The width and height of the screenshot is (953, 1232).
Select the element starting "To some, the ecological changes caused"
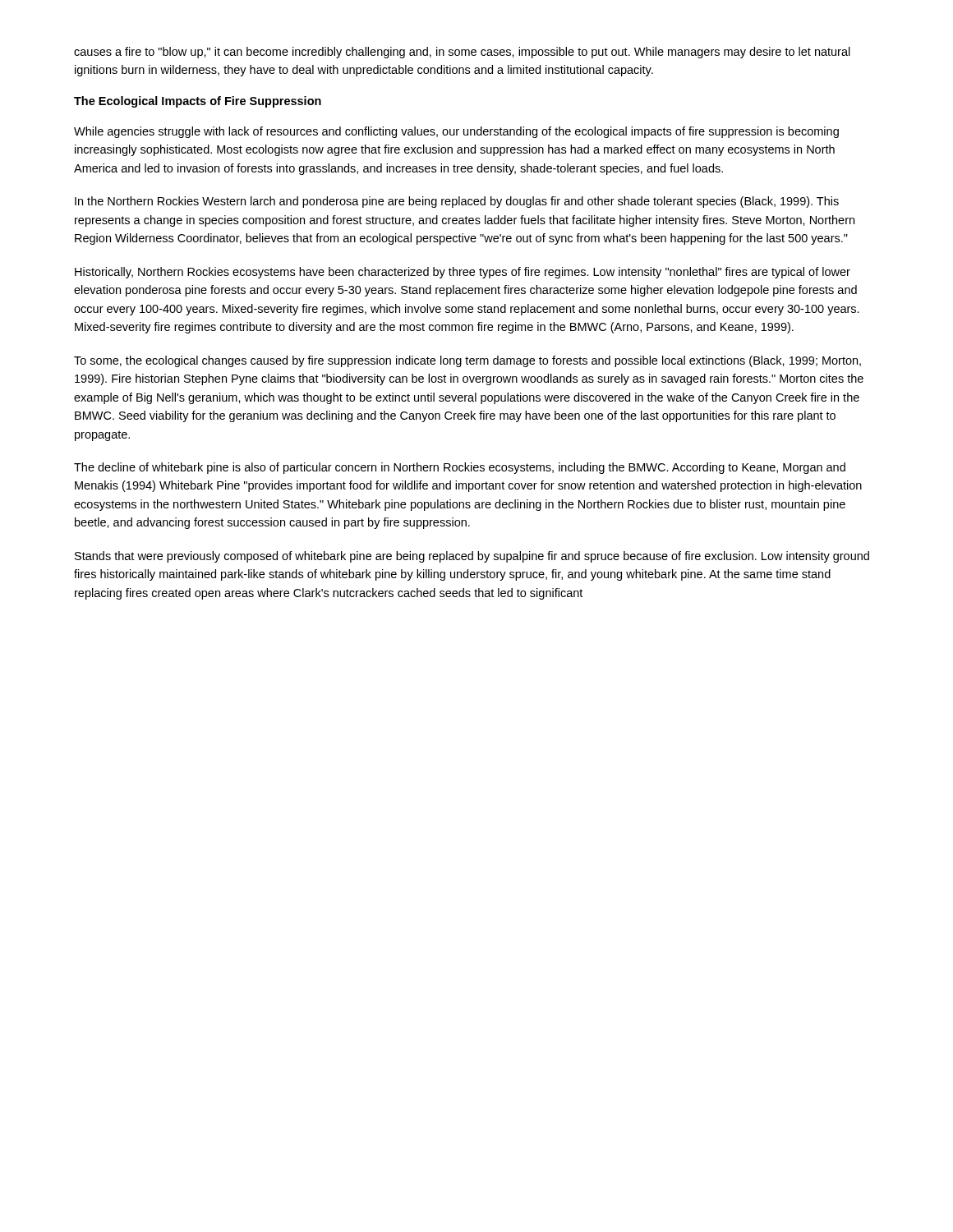[469, 397]
